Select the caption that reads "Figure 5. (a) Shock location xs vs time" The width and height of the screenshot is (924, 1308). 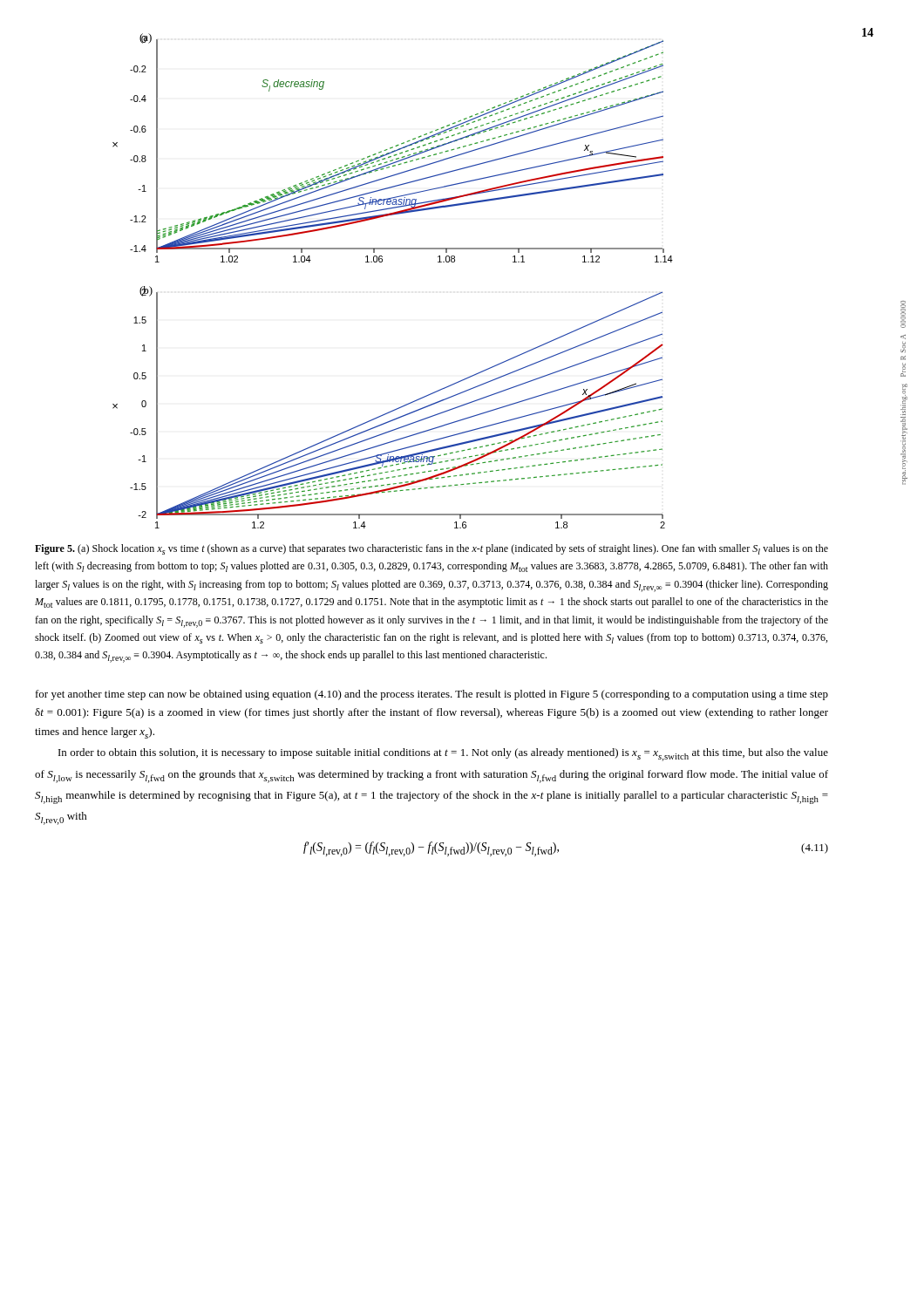[x=431, y=603]
